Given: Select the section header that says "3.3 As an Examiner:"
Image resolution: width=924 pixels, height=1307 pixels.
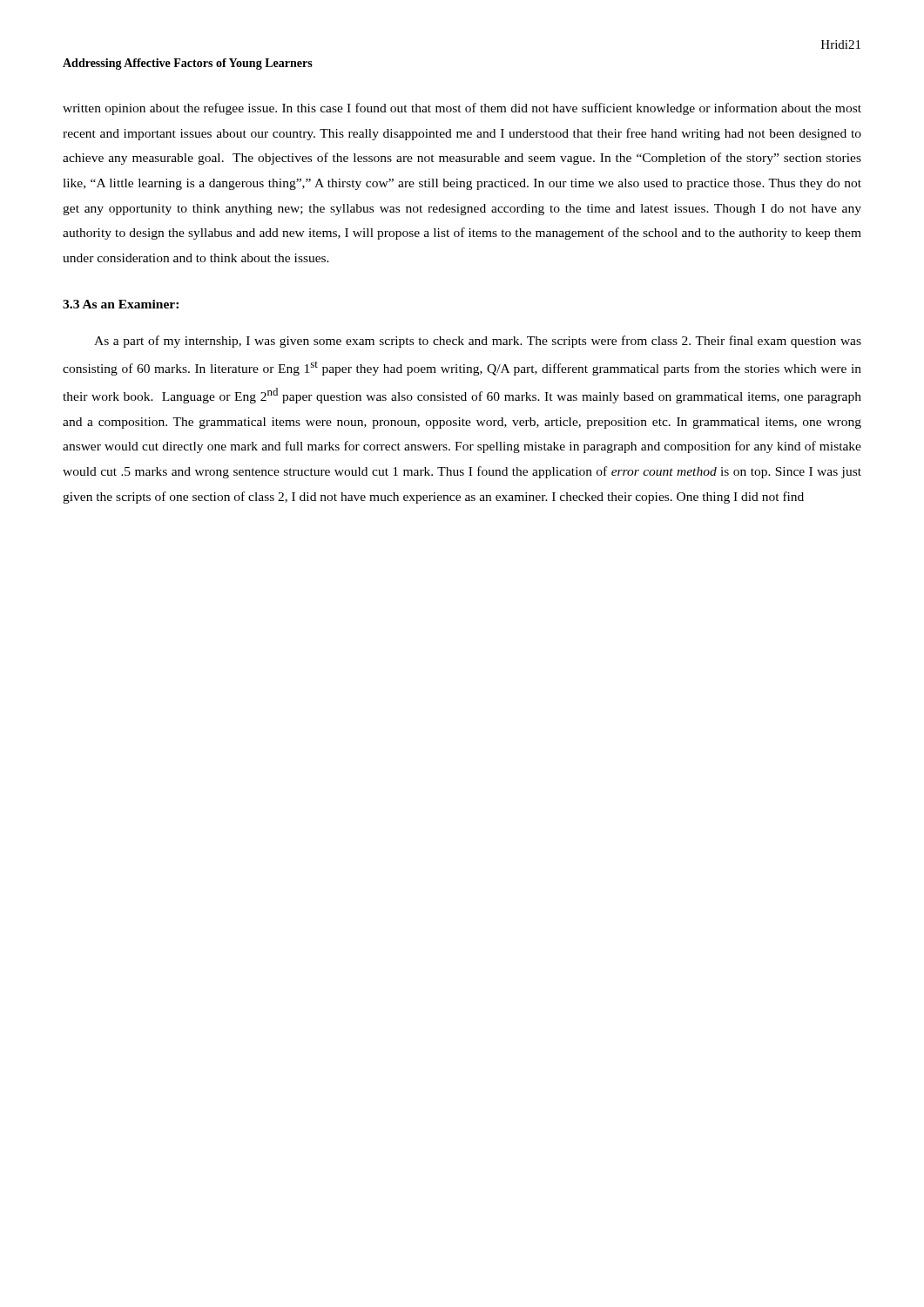Looking at the screenshot, I should [x=121, y=303].
